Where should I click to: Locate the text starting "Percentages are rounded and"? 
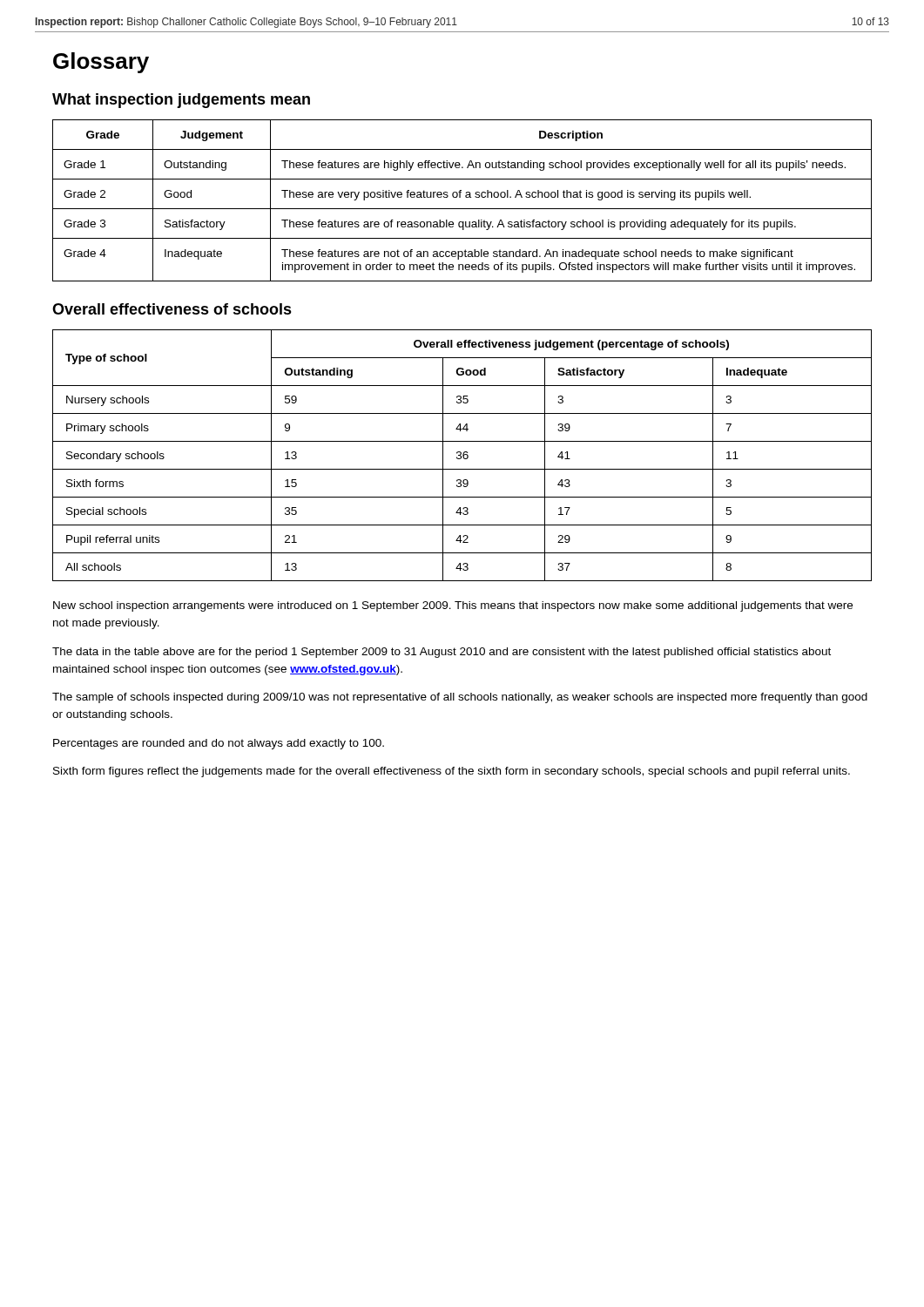coord(219,742)
